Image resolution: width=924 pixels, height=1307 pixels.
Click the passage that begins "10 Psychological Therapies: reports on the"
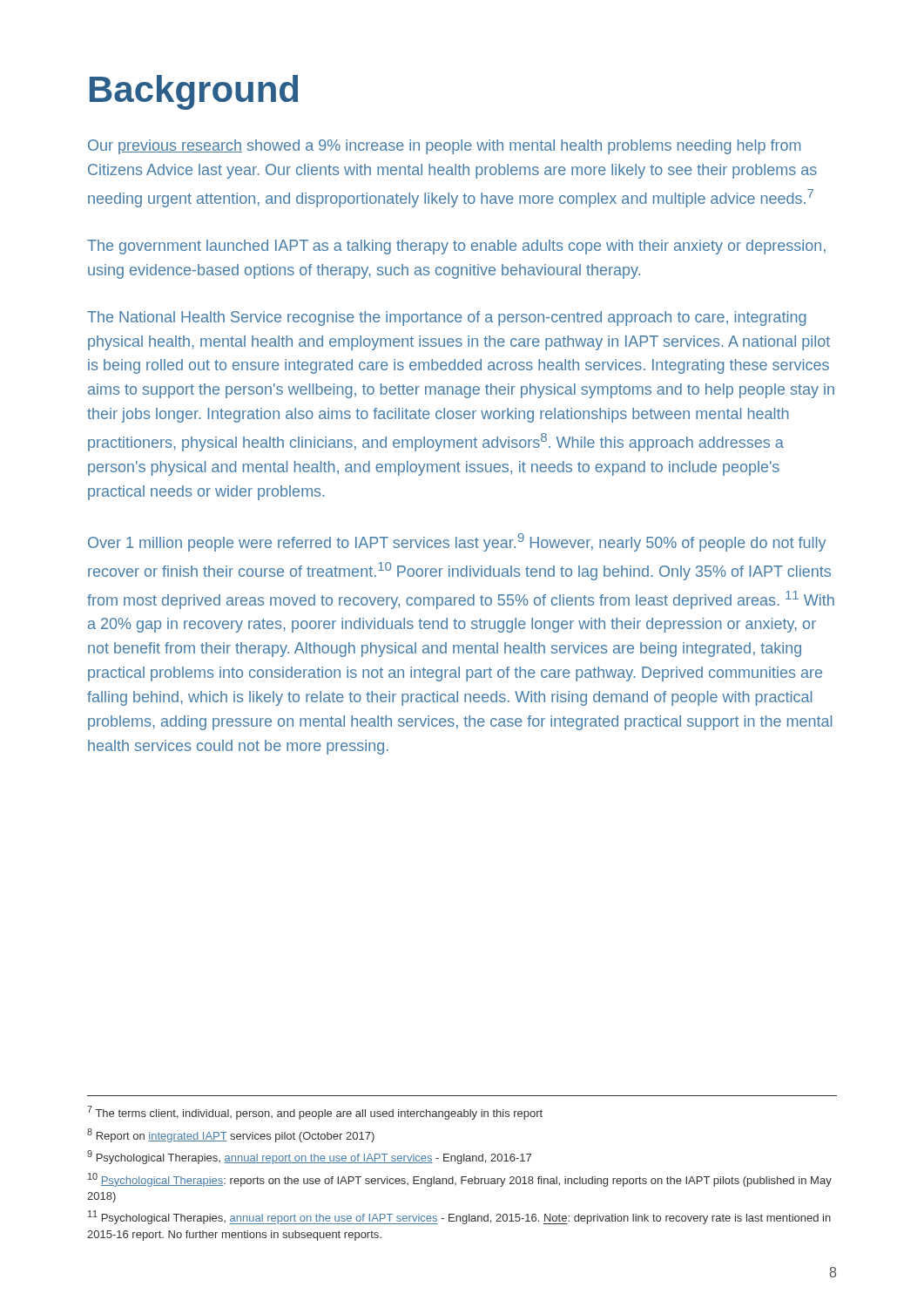tap(459, 1187)
